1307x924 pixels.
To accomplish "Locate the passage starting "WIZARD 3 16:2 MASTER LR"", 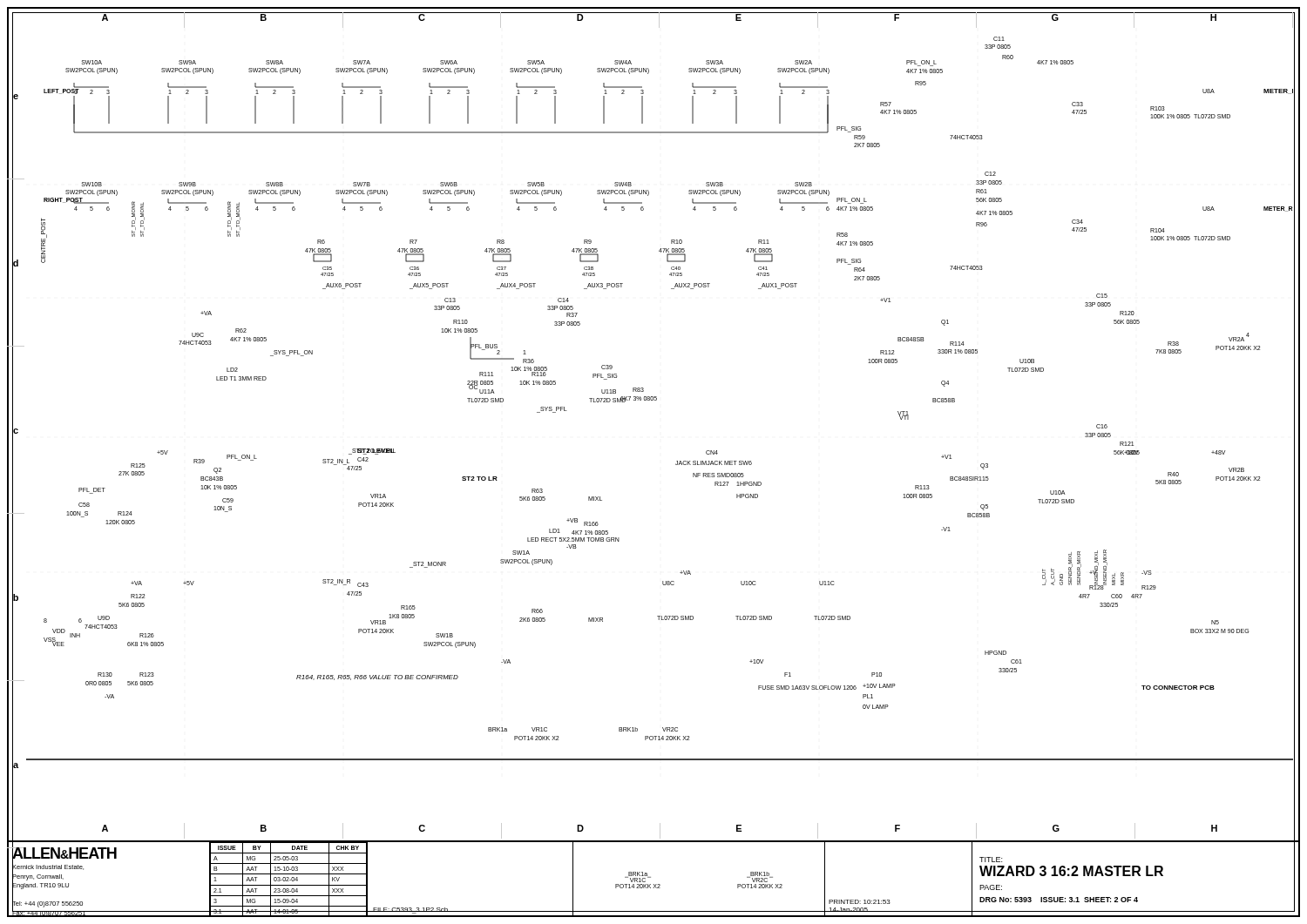I will pos(1072,871).
